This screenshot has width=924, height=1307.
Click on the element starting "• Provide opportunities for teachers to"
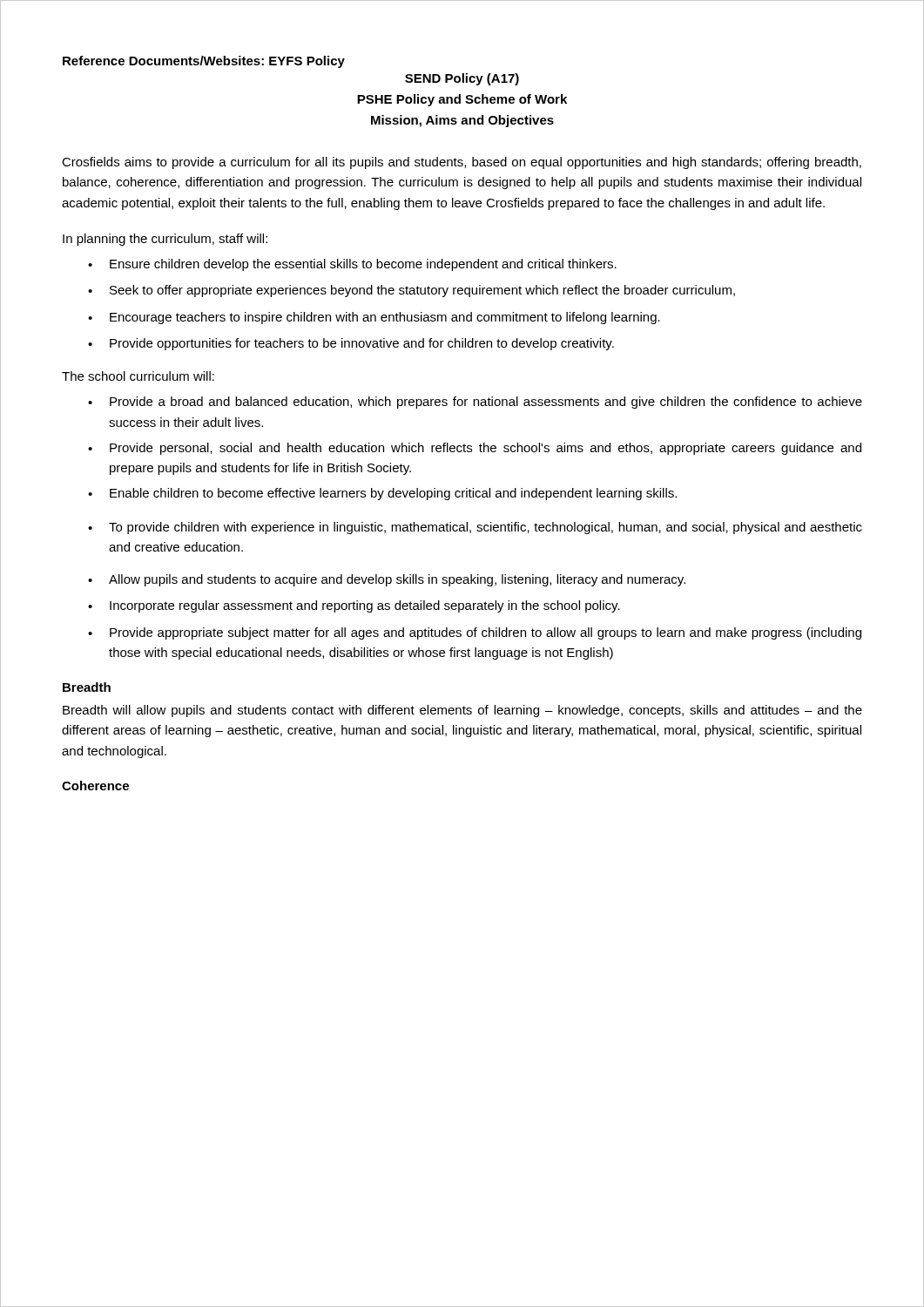[x=475, y=343]
